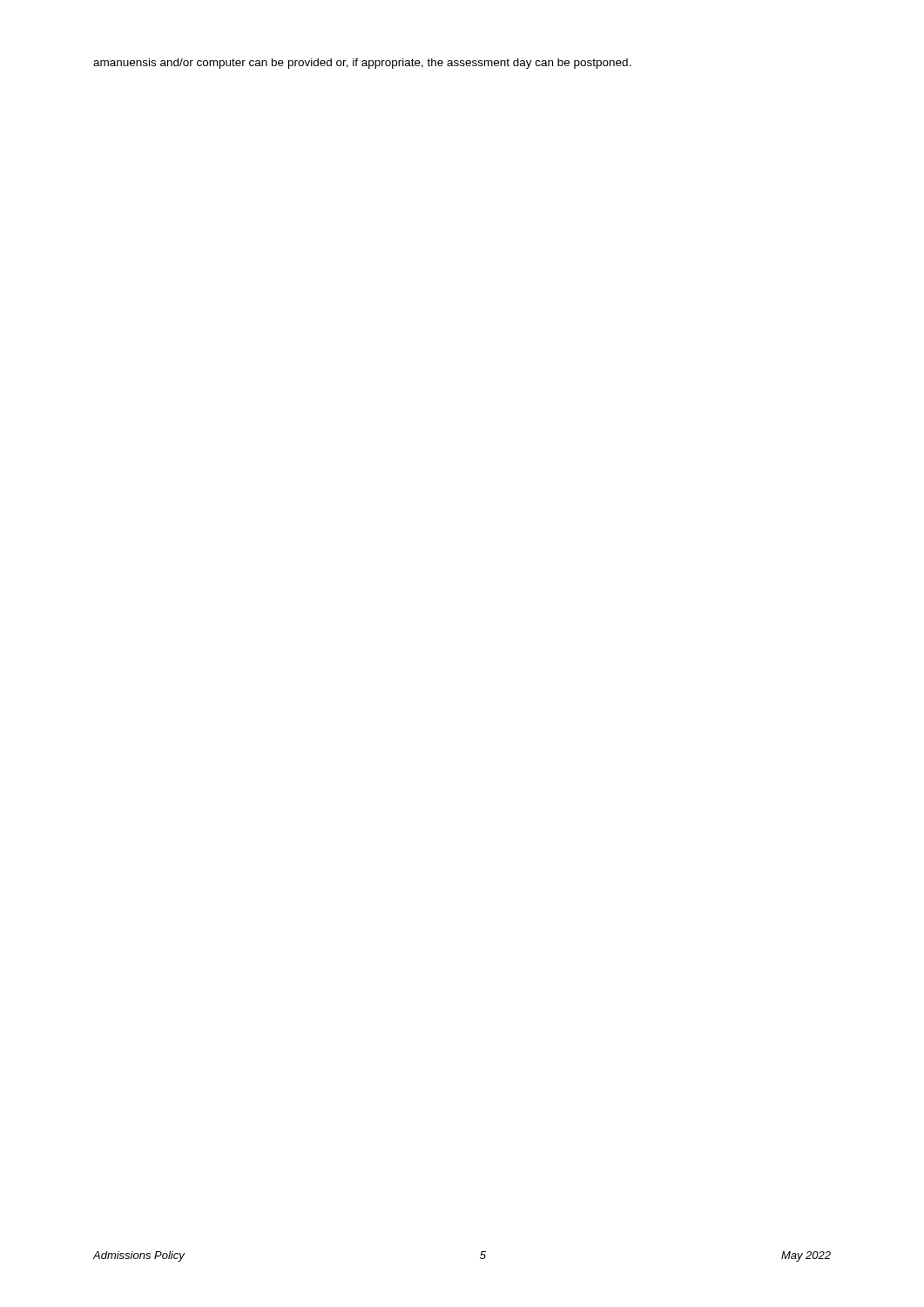Point to the block beginning "amanuensis and/or computer can be provided"

point(362,62)
